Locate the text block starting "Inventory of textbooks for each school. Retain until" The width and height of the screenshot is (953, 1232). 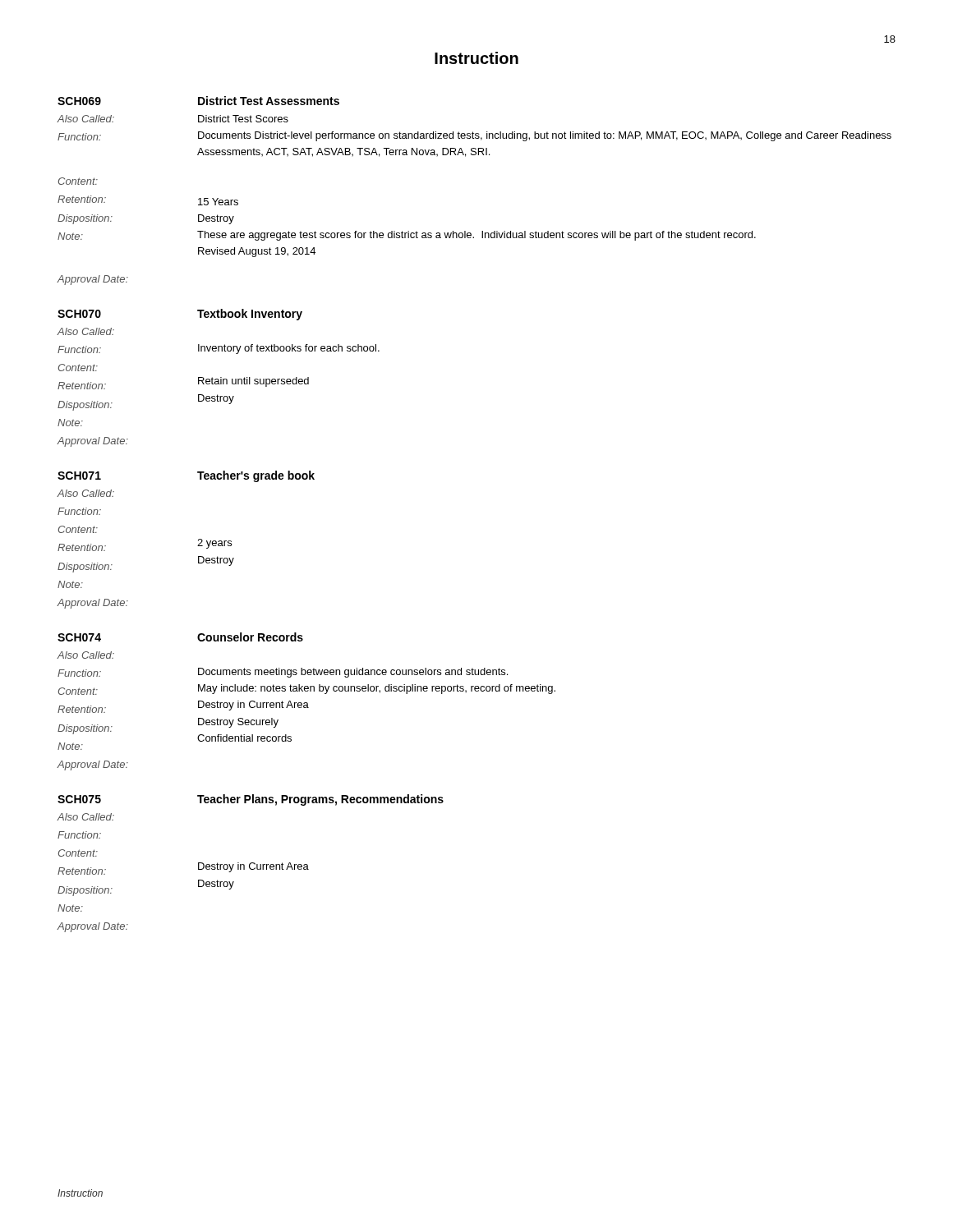[289, 349]
